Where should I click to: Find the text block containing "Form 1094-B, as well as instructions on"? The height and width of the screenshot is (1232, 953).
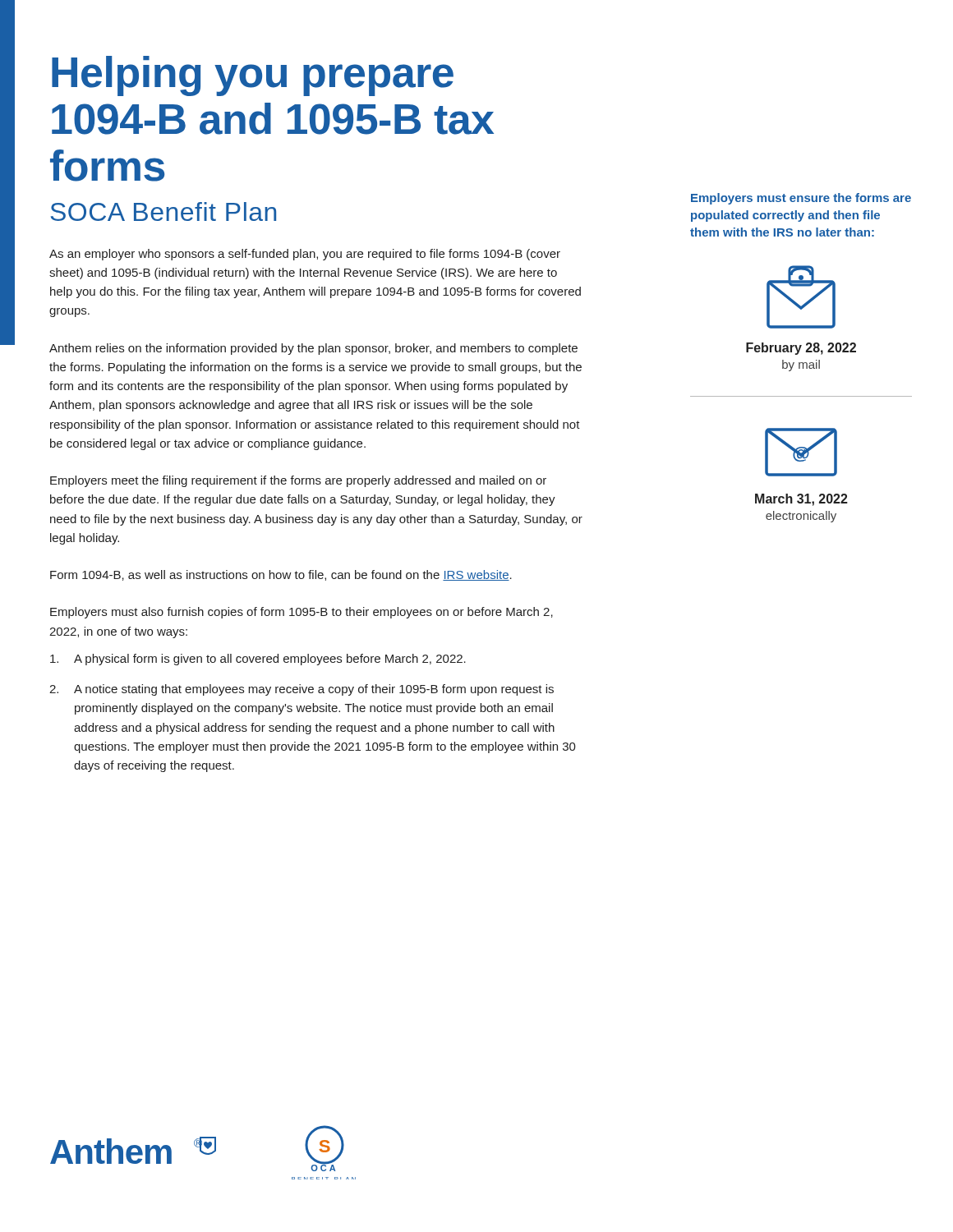point(281,575)
